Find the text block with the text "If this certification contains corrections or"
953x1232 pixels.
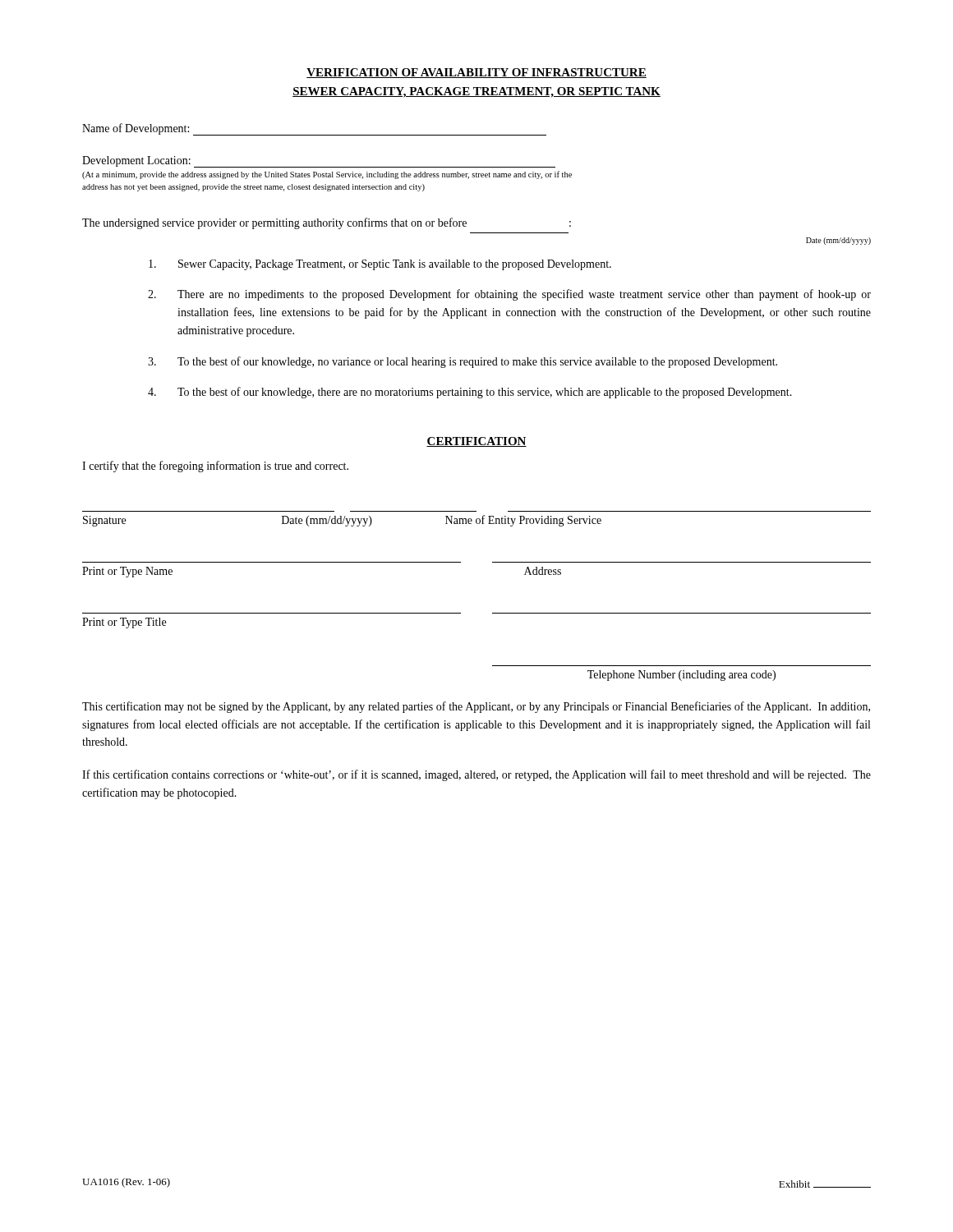point(476,784)
